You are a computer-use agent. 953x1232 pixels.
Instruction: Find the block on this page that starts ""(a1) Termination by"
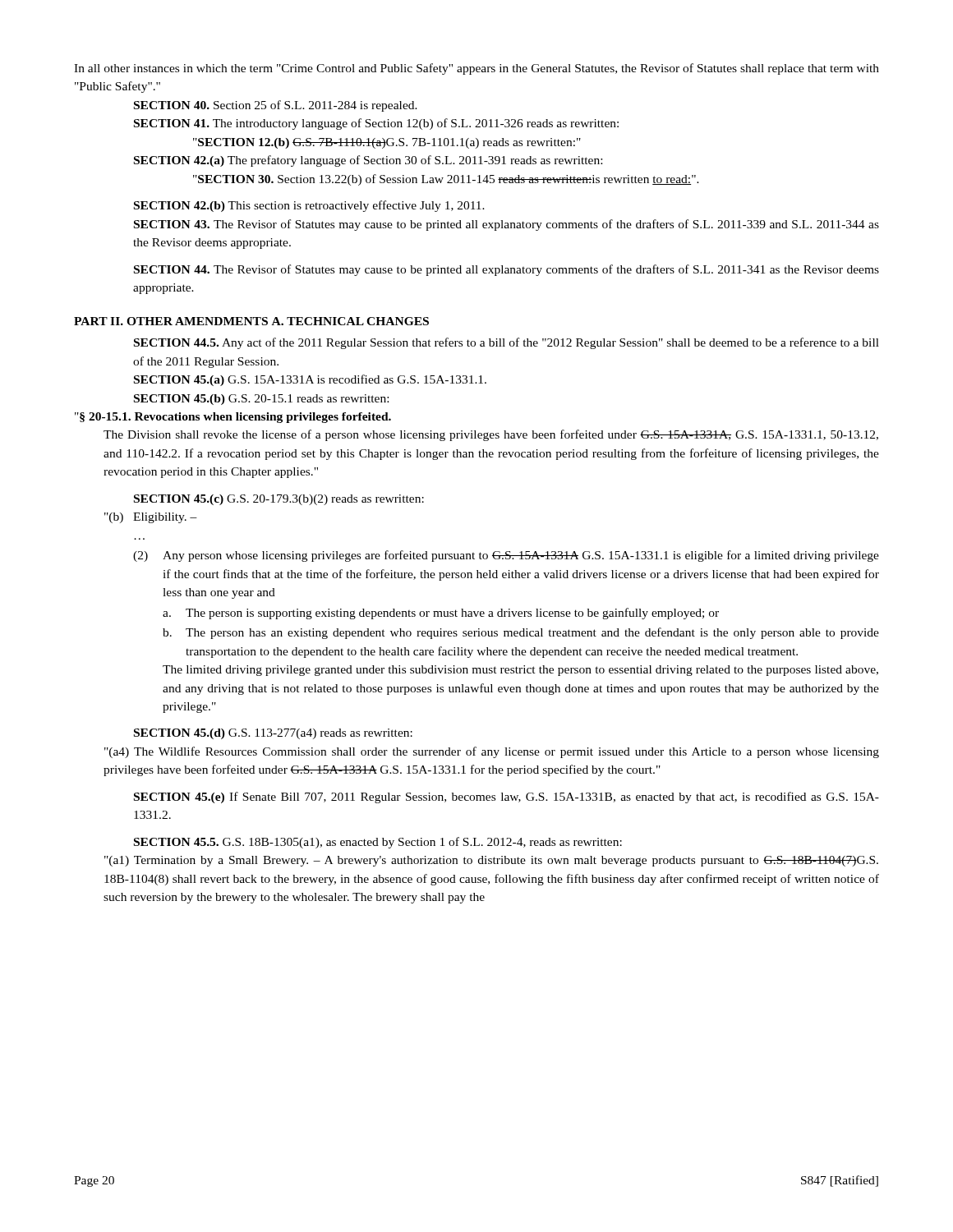click(491, 879)
